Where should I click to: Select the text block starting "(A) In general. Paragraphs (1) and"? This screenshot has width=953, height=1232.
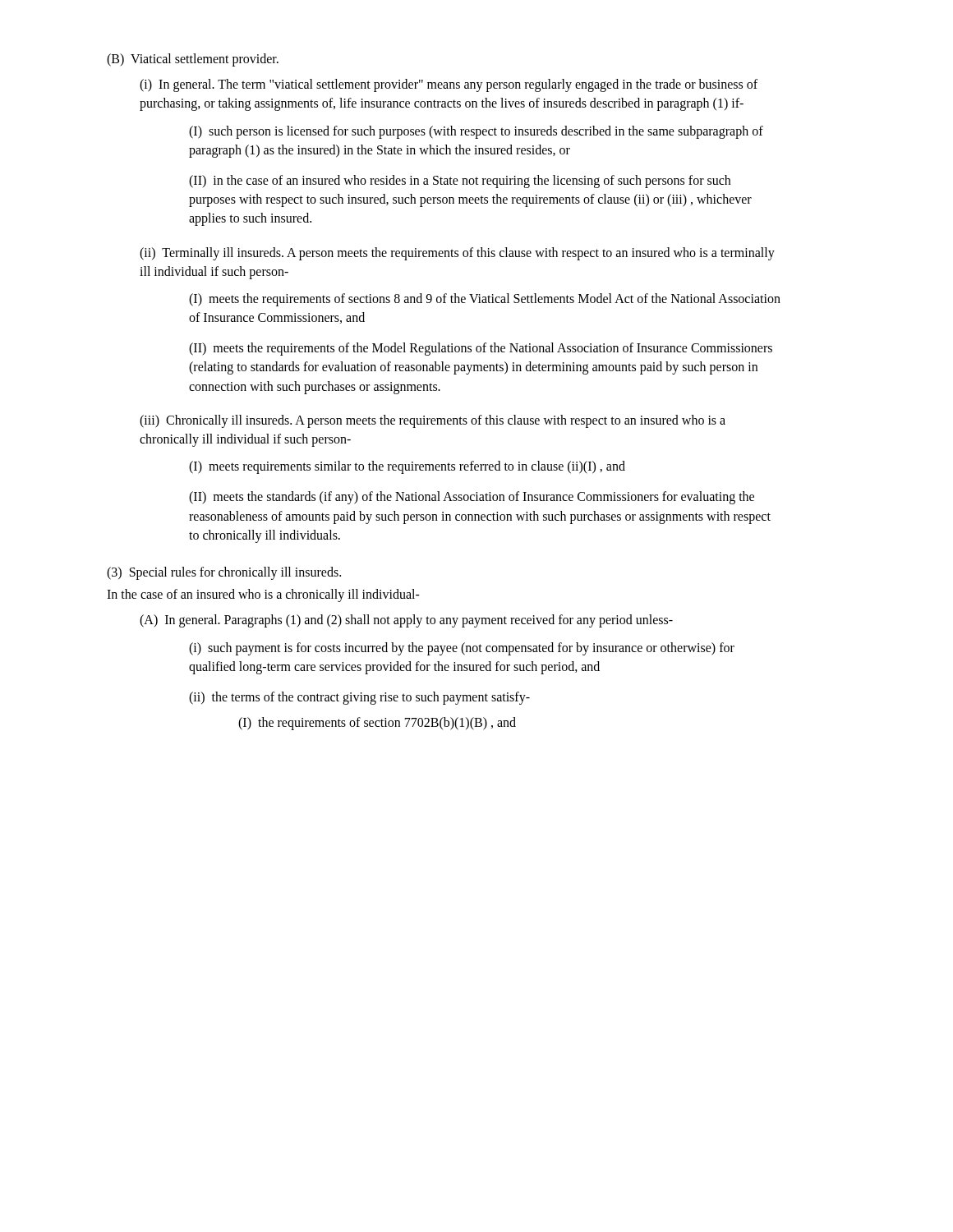pos(406,620)
